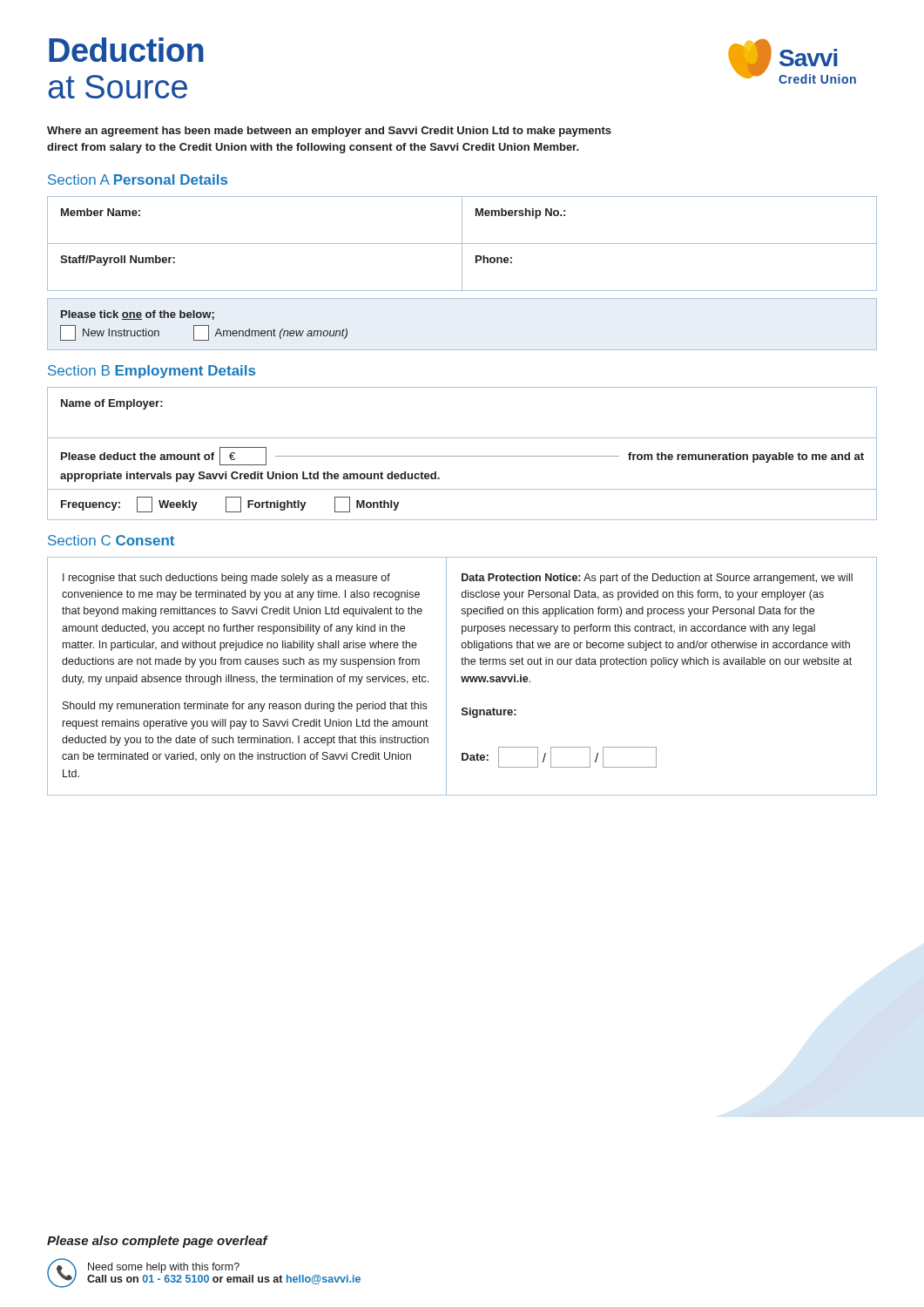
Task: Point to the block beginning "Please tick one"
Action: 138,315
